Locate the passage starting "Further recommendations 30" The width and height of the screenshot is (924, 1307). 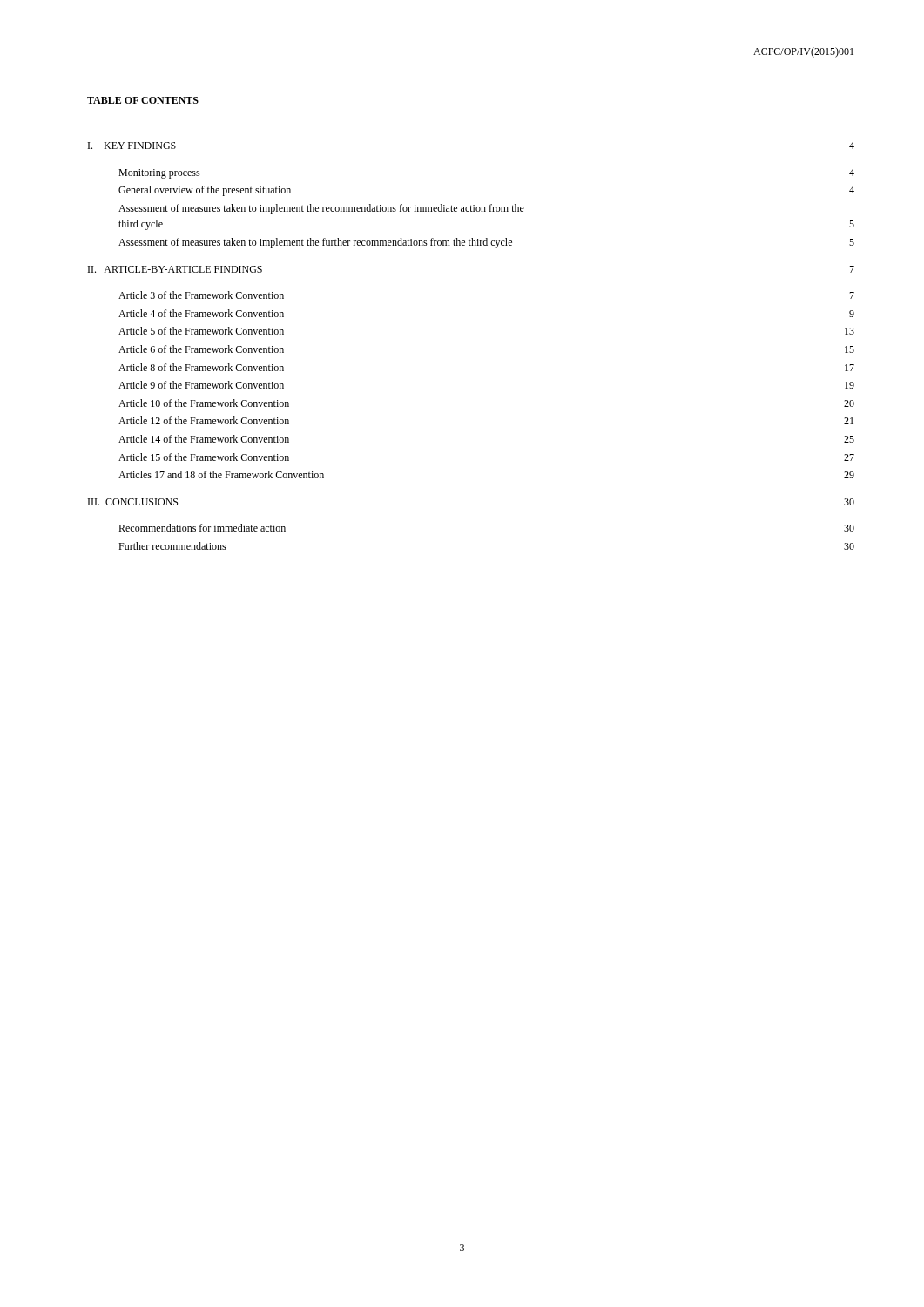click(x=173, y=545)
